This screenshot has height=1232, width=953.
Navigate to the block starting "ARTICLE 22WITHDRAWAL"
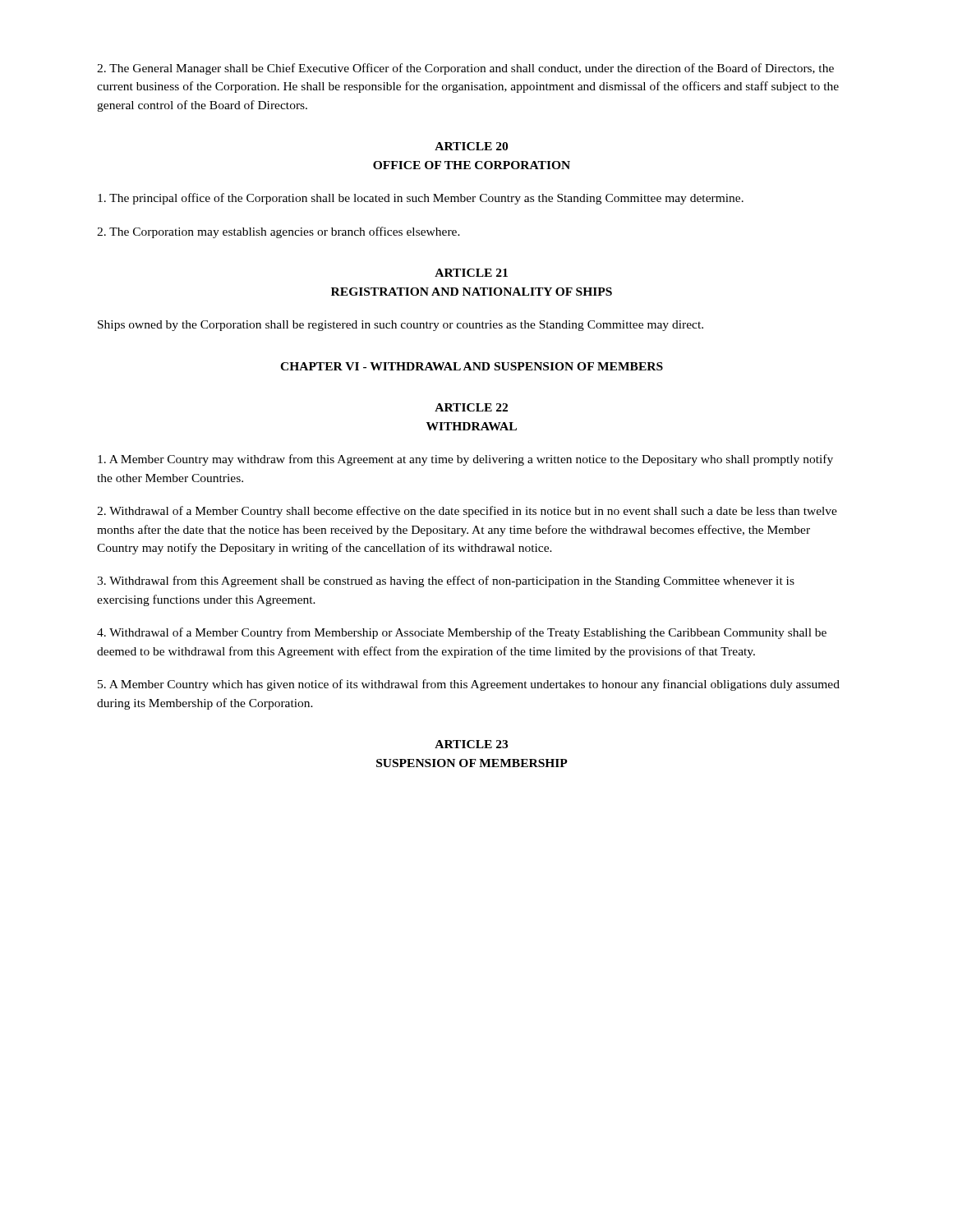(x=472, y=416)
